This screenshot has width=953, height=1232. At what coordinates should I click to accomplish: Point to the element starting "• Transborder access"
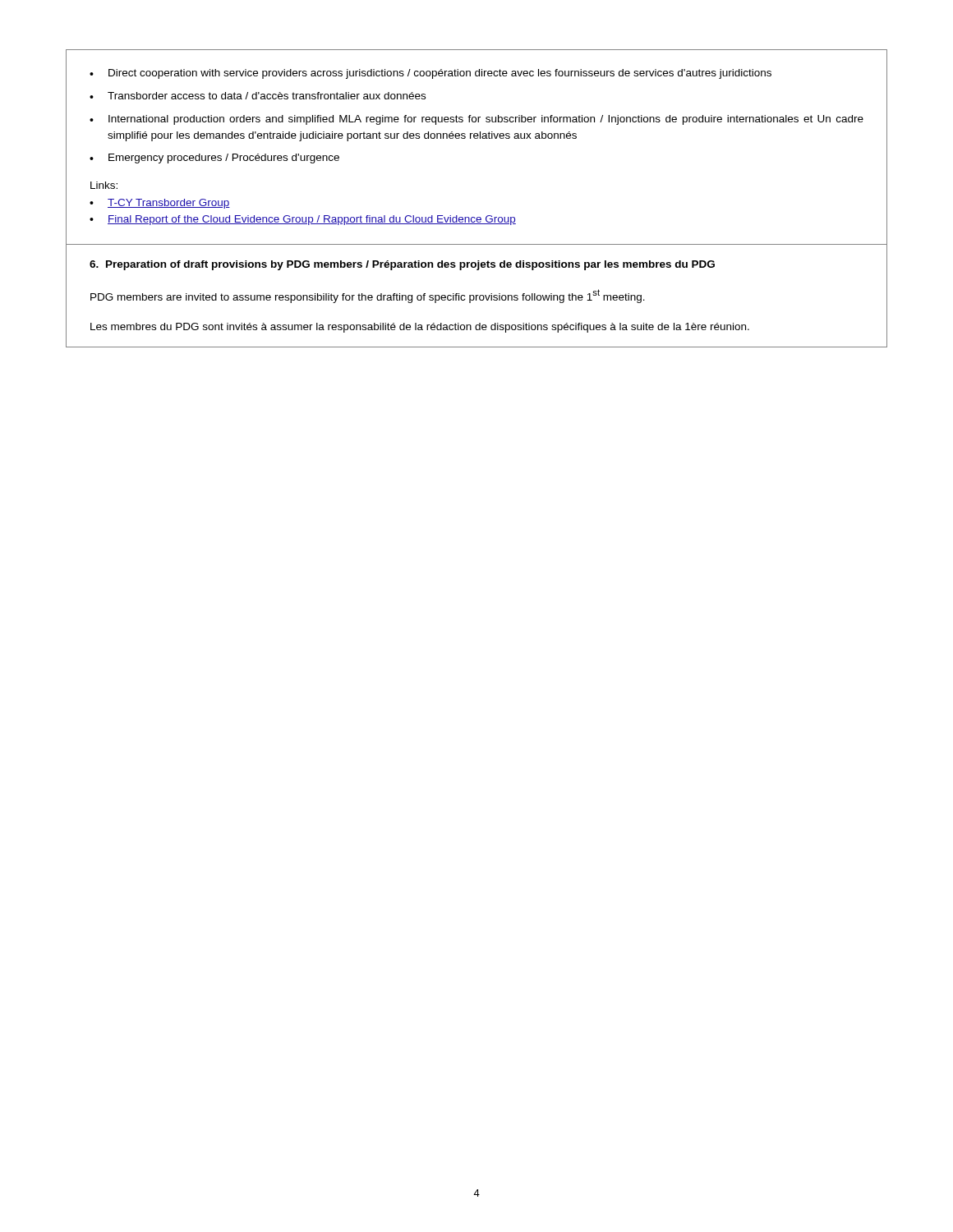click(258, 96)
